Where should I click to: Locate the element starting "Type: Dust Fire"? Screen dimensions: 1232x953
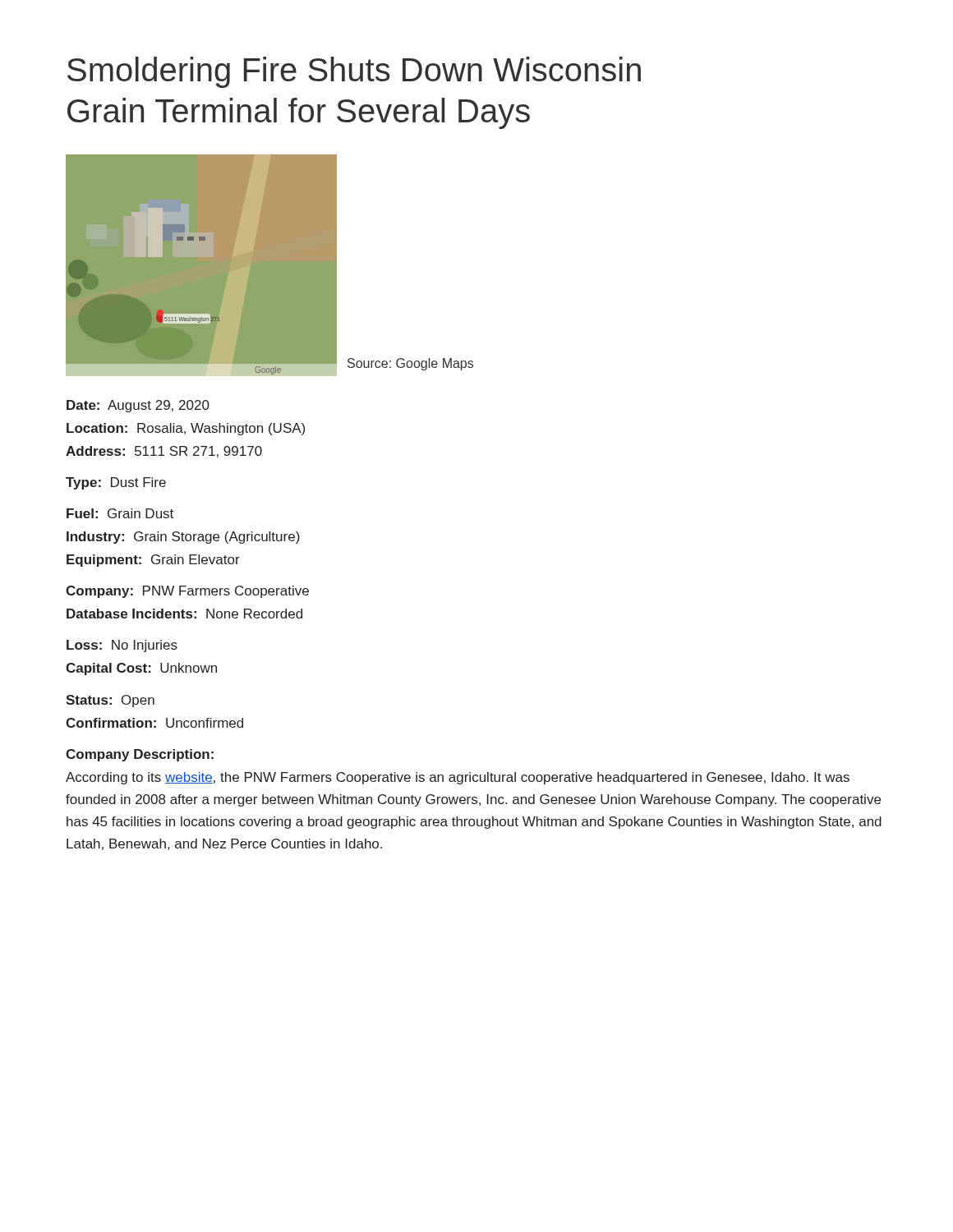point(116,483)
